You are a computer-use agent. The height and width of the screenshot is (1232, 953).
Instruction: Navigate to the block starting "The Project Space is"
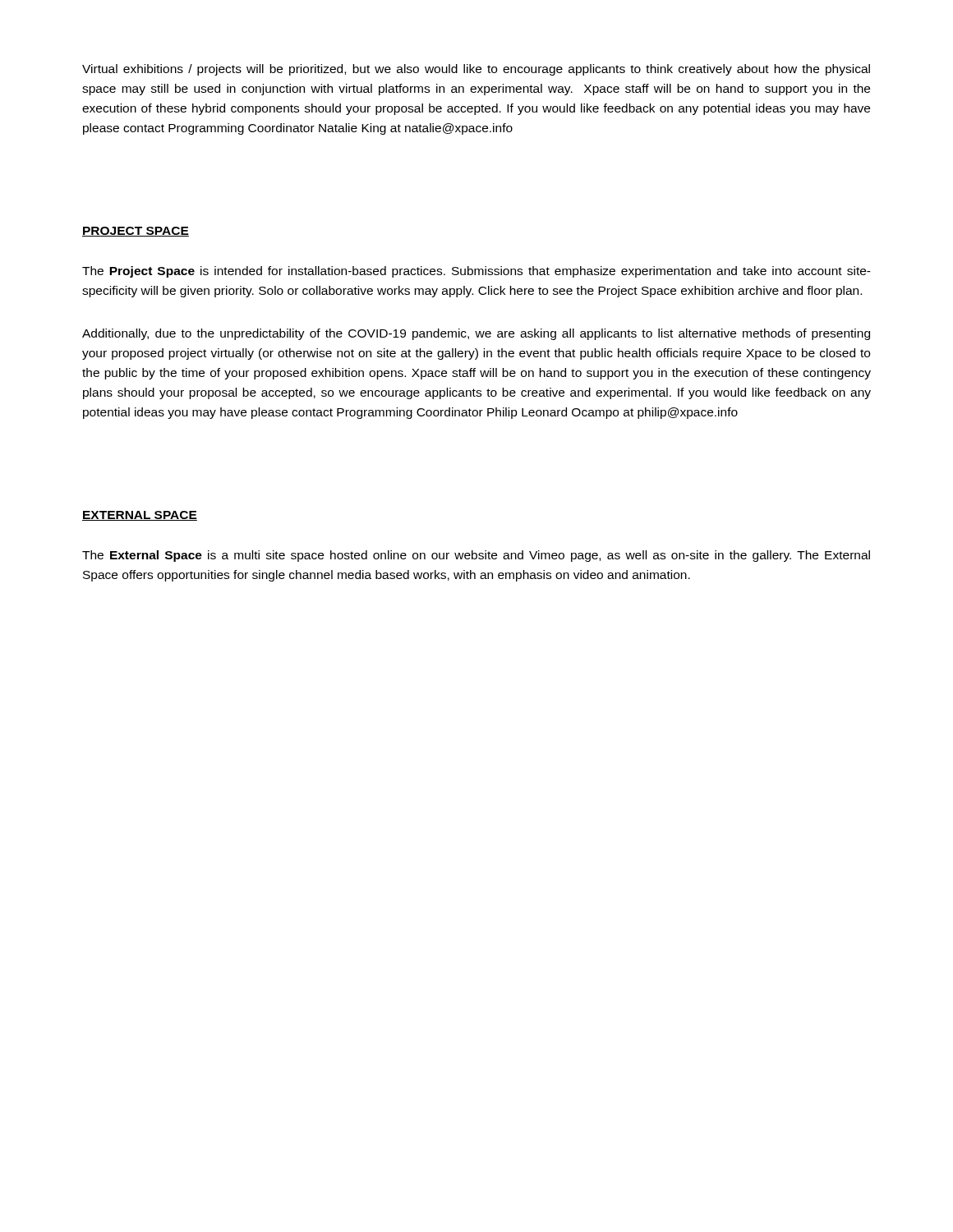pos(476,281)
